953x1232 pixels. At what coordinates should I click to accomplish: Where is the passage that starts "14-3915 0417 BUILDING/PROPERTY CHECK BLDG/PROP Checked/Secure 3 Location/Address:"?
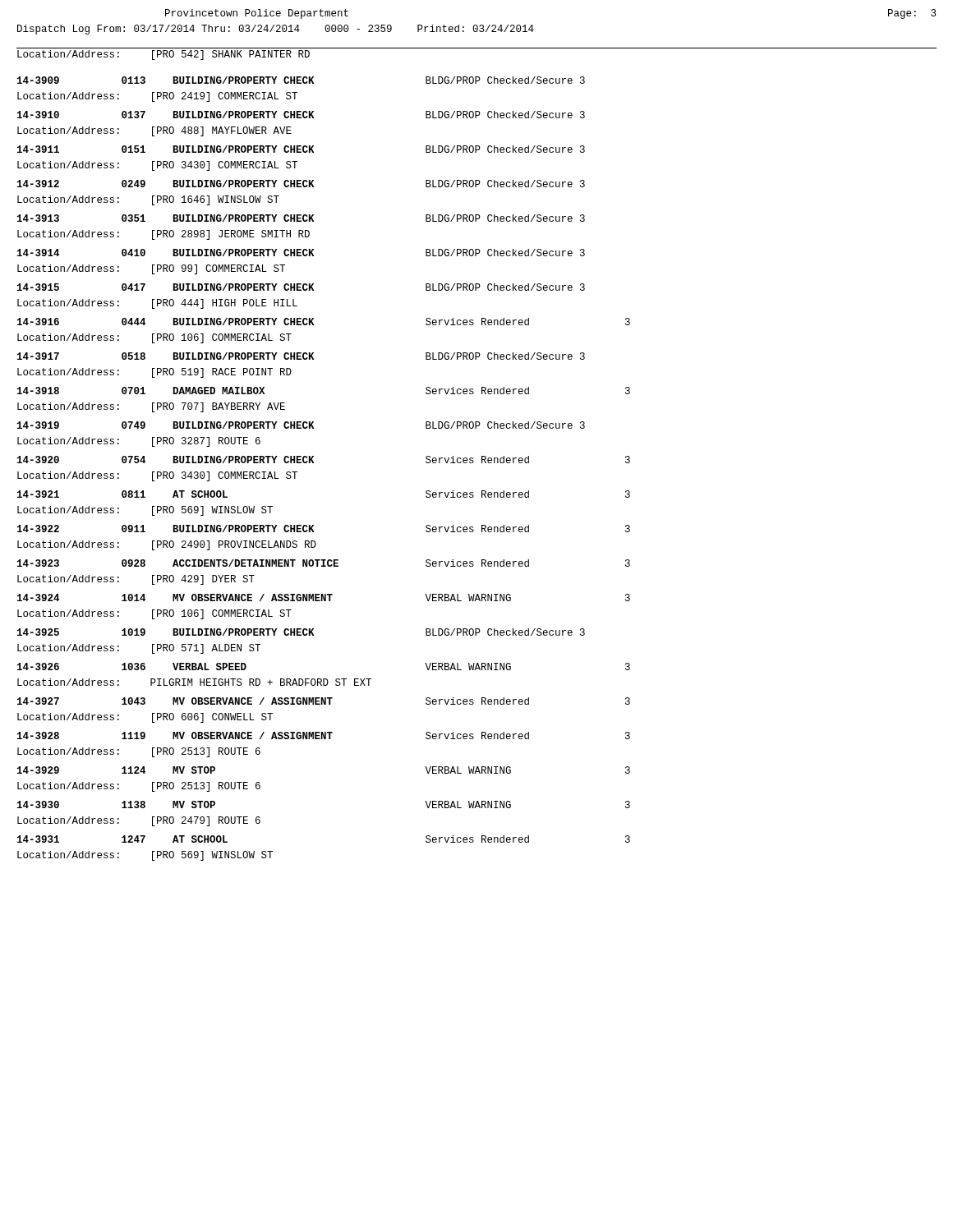tap(476, 296)
